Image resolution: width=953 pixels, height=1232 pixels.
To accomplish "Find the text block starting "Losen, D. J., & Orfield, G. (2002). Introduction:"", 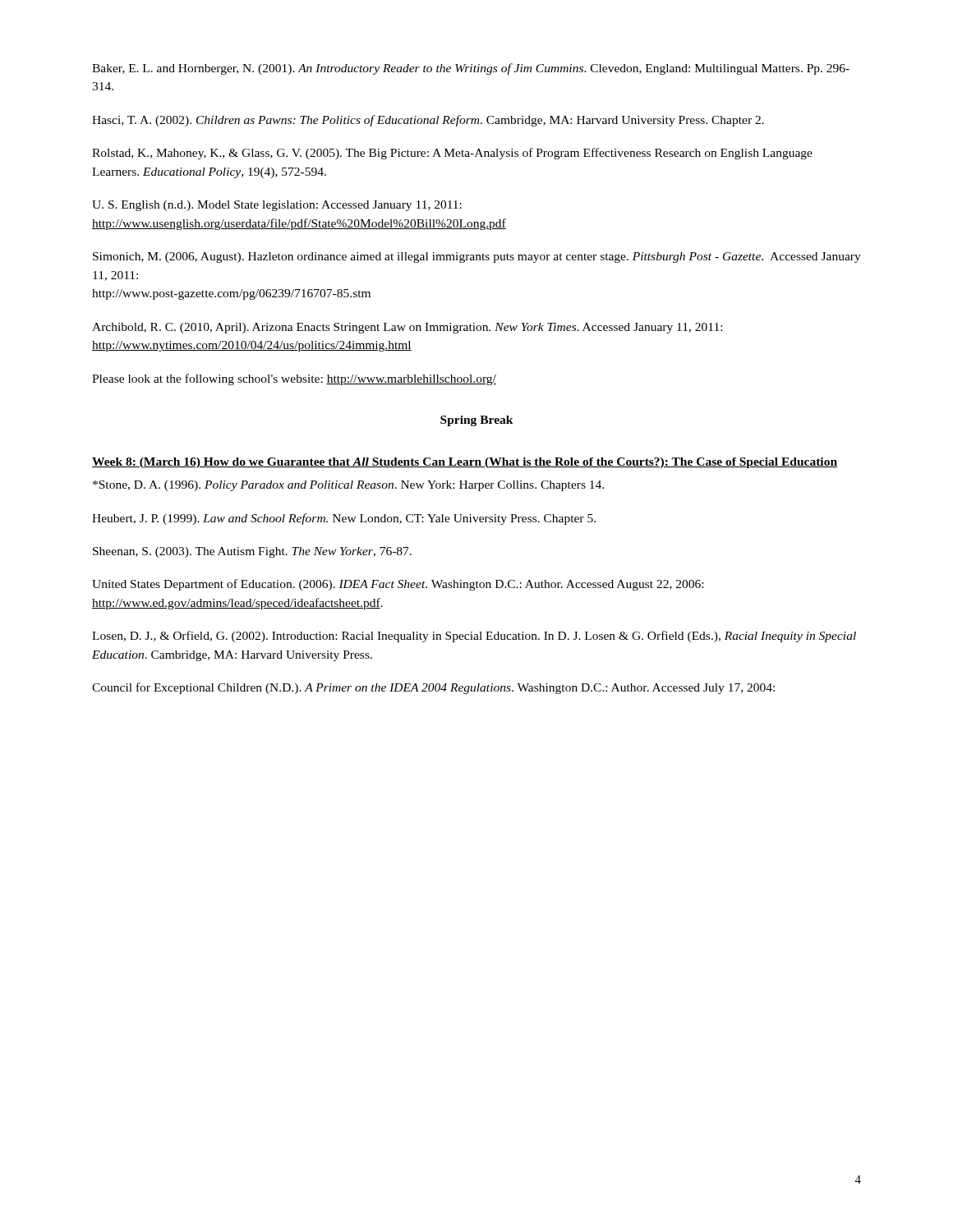I will 474,645.
